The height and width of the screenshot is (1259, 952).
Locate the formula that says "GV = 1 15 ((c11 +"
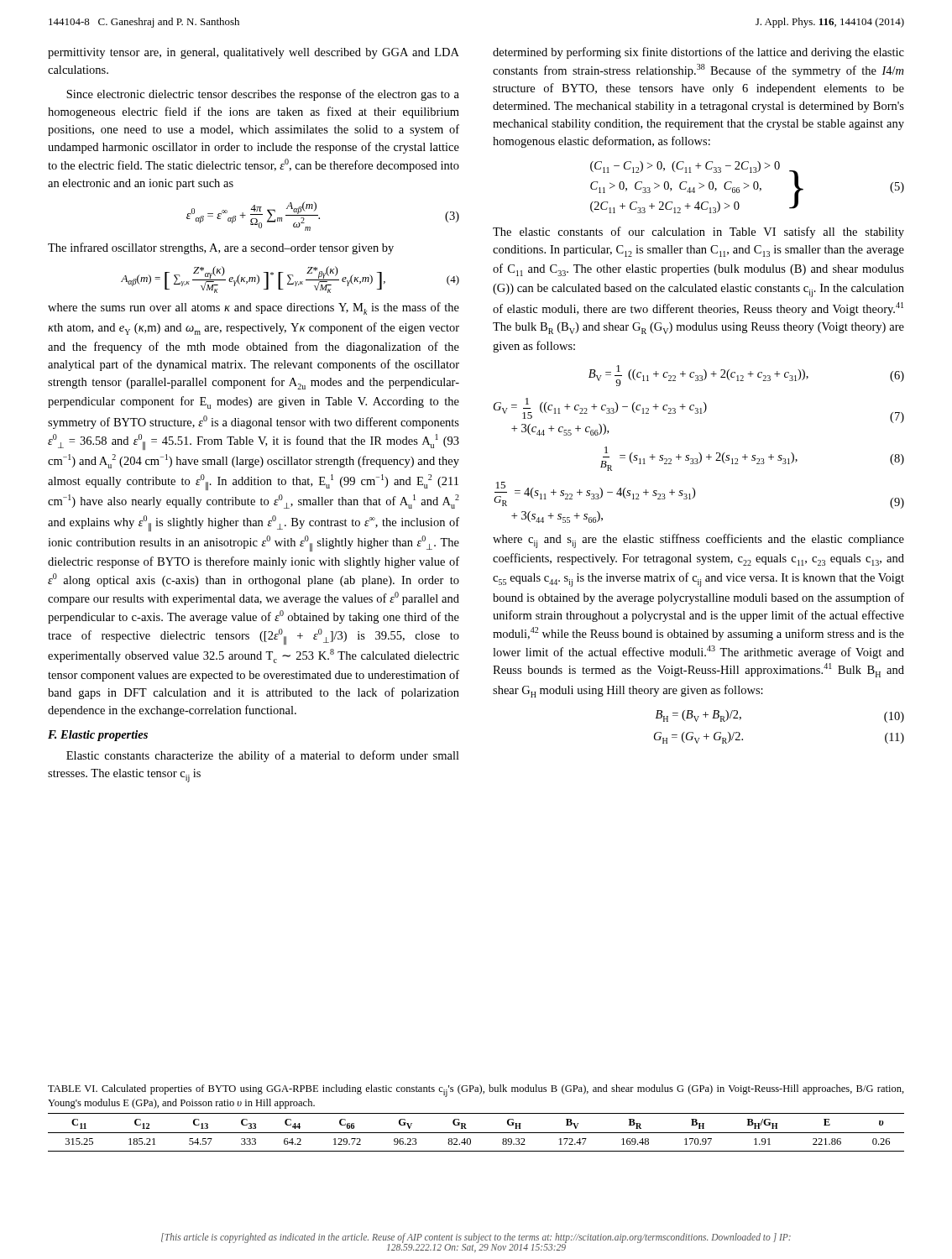[x=698, y=416]
